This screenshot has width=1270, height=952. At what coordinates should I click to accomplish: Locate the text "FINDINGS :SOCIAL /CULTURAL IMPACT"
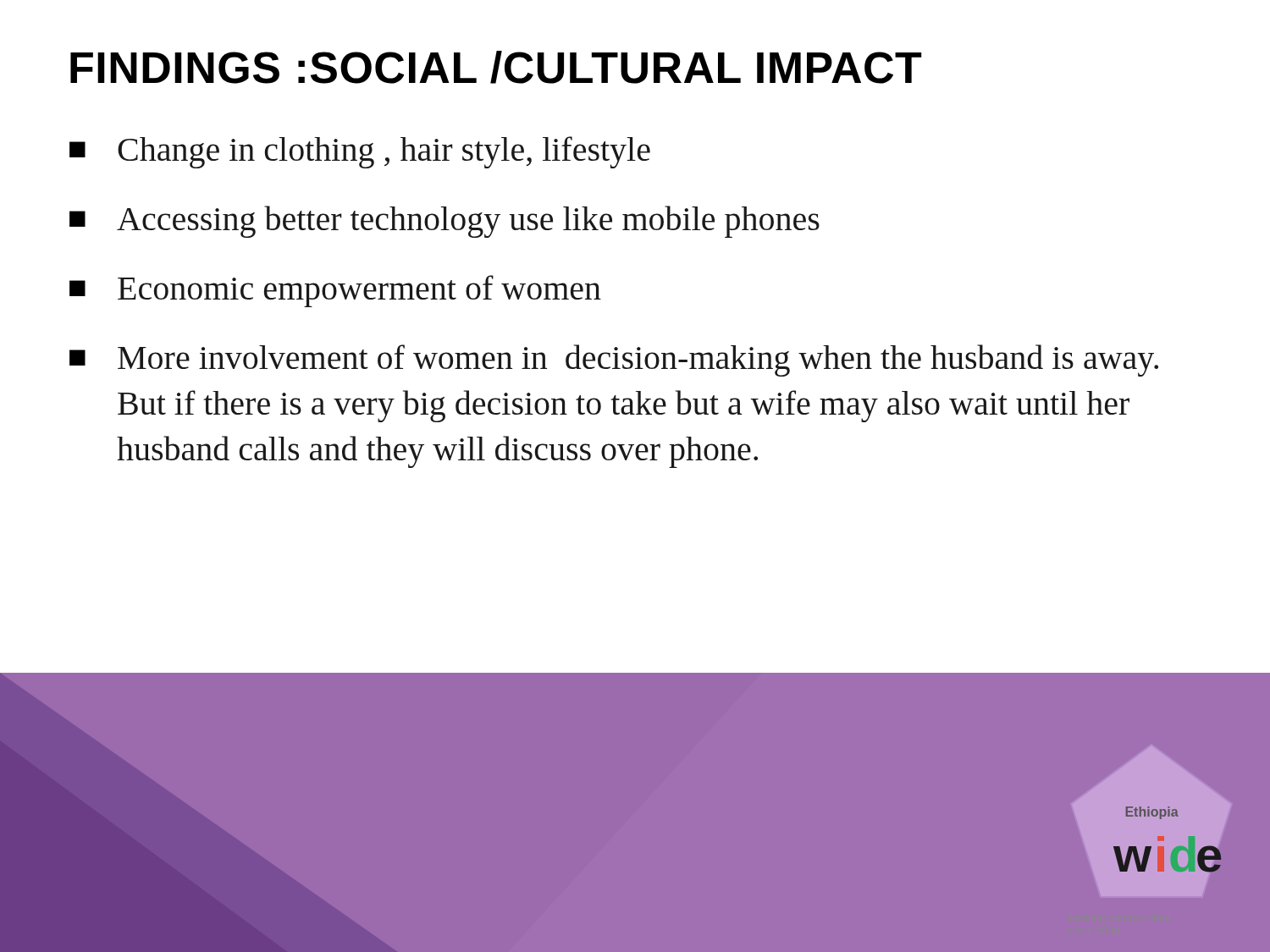[495, 68]
